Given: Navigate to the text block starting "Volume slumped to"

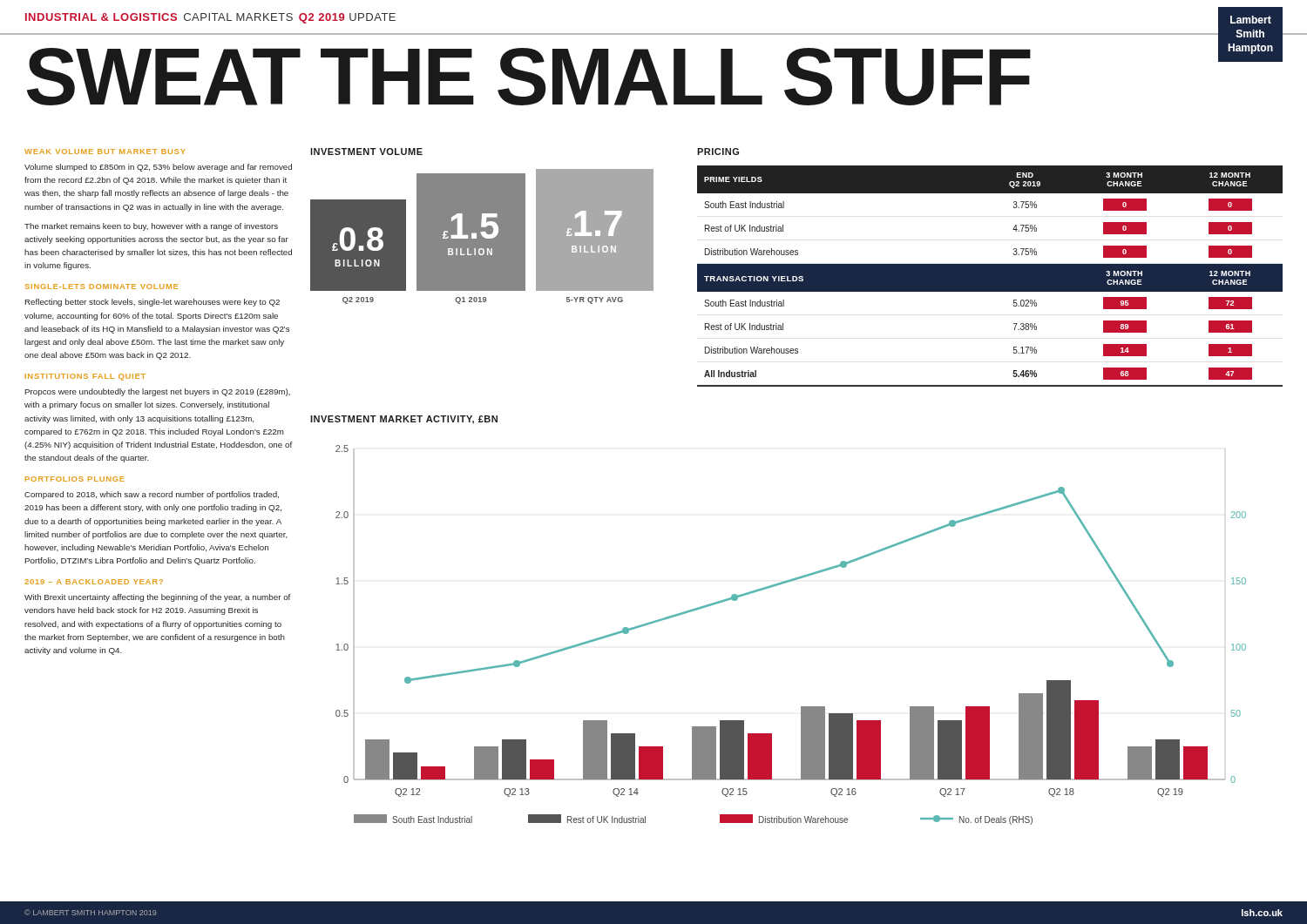Looking at the screenshot, I should click(158, 187).
